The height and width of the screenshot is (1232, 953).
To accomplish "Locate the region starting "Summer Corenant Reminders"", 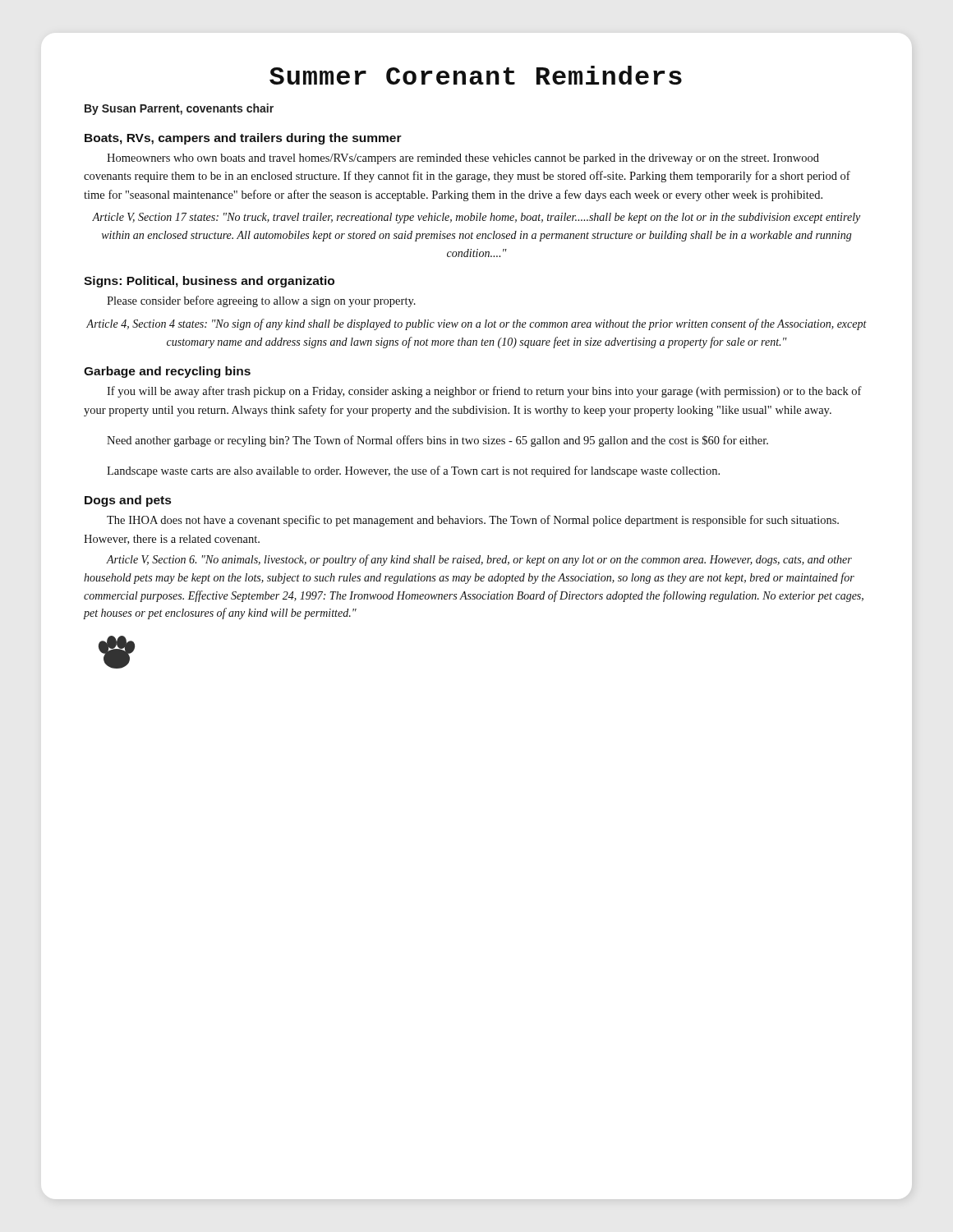I will pyautogui.click(x=476, y=78).
